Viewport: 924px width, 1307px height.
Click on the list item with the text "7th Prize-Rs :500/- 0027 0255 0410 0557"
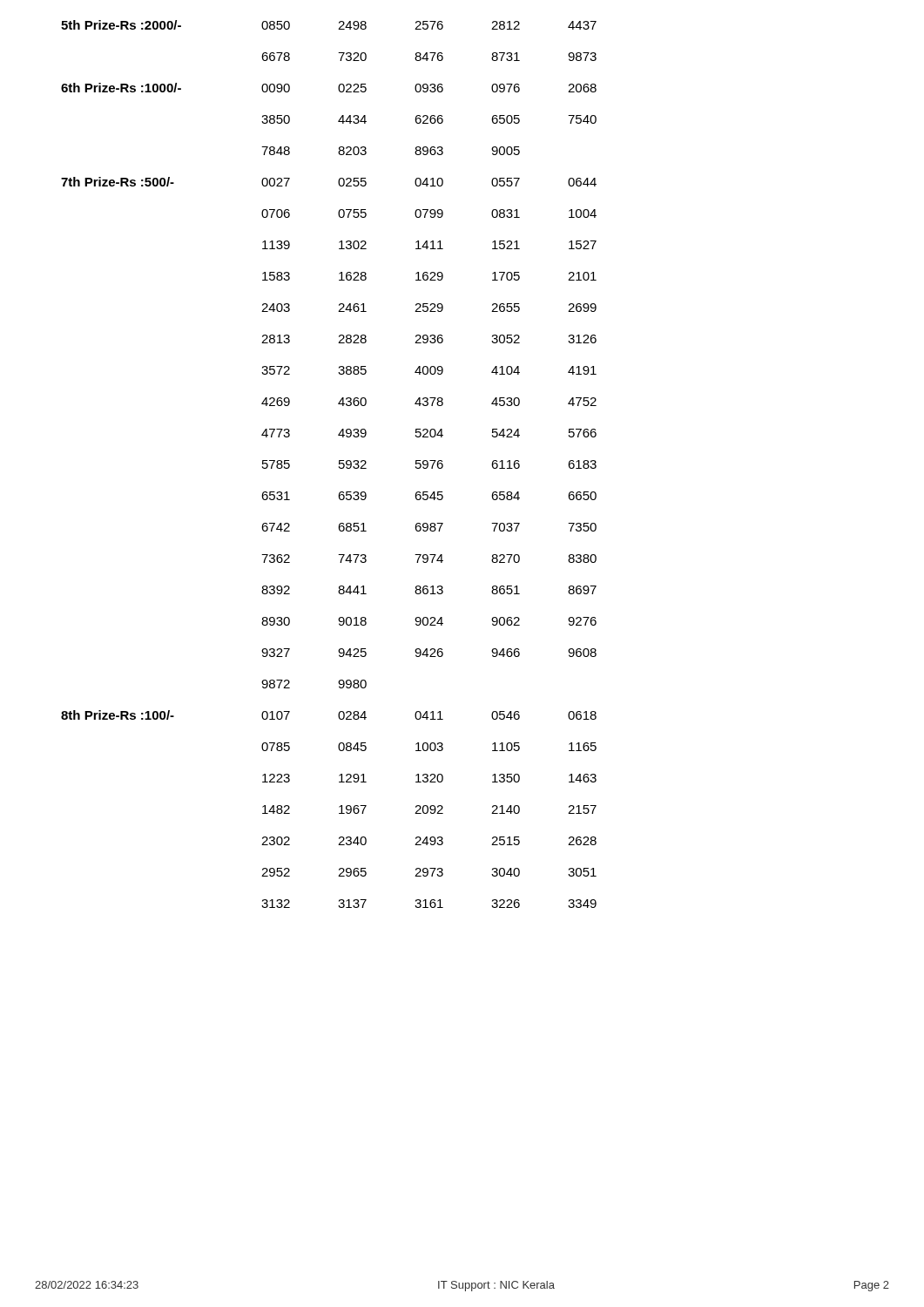pyautogui.click(x=112, y=181)
